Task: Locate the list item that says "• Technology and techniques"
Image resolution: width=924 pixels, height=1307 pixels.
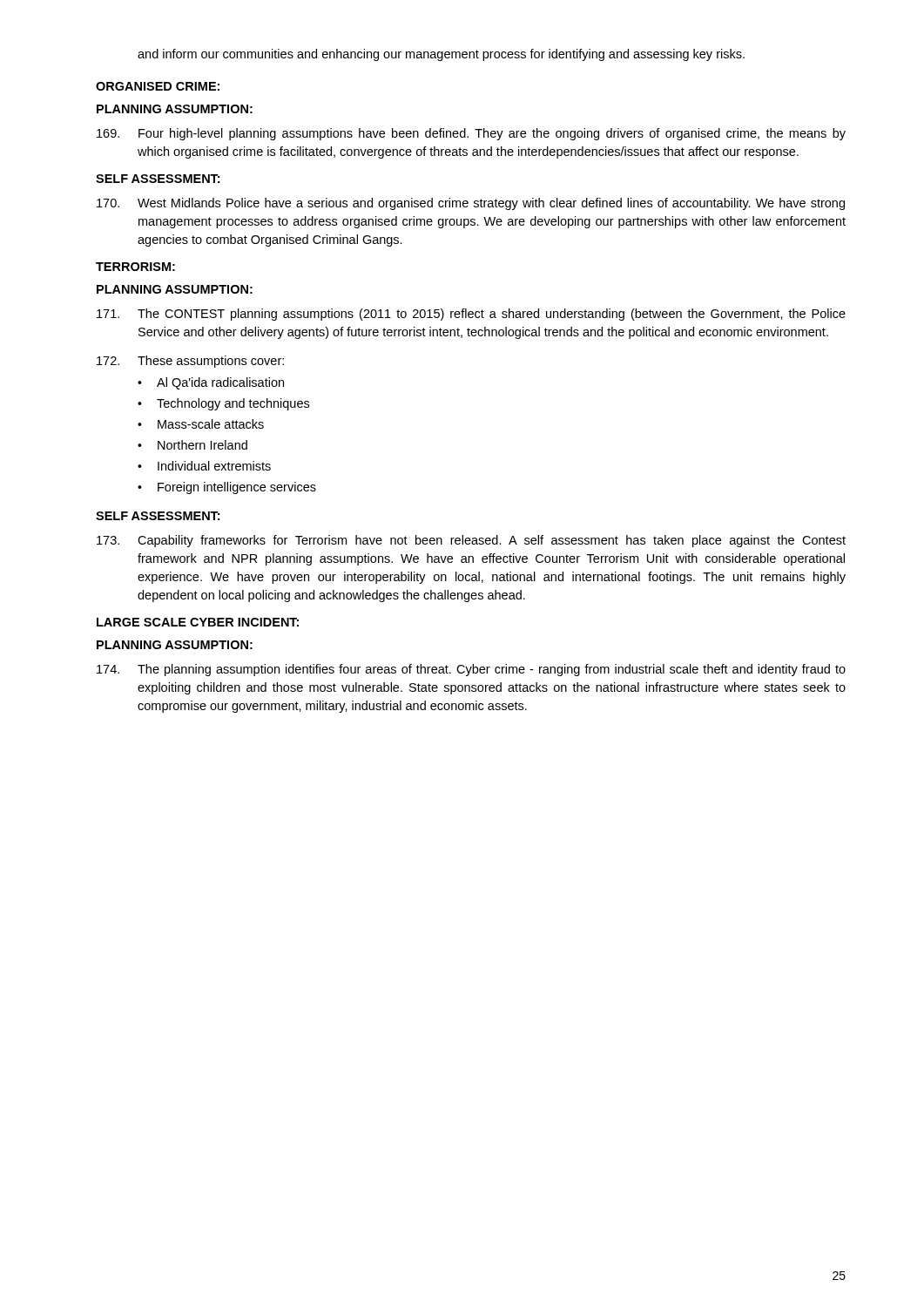Action: click(x=224, y=404)
